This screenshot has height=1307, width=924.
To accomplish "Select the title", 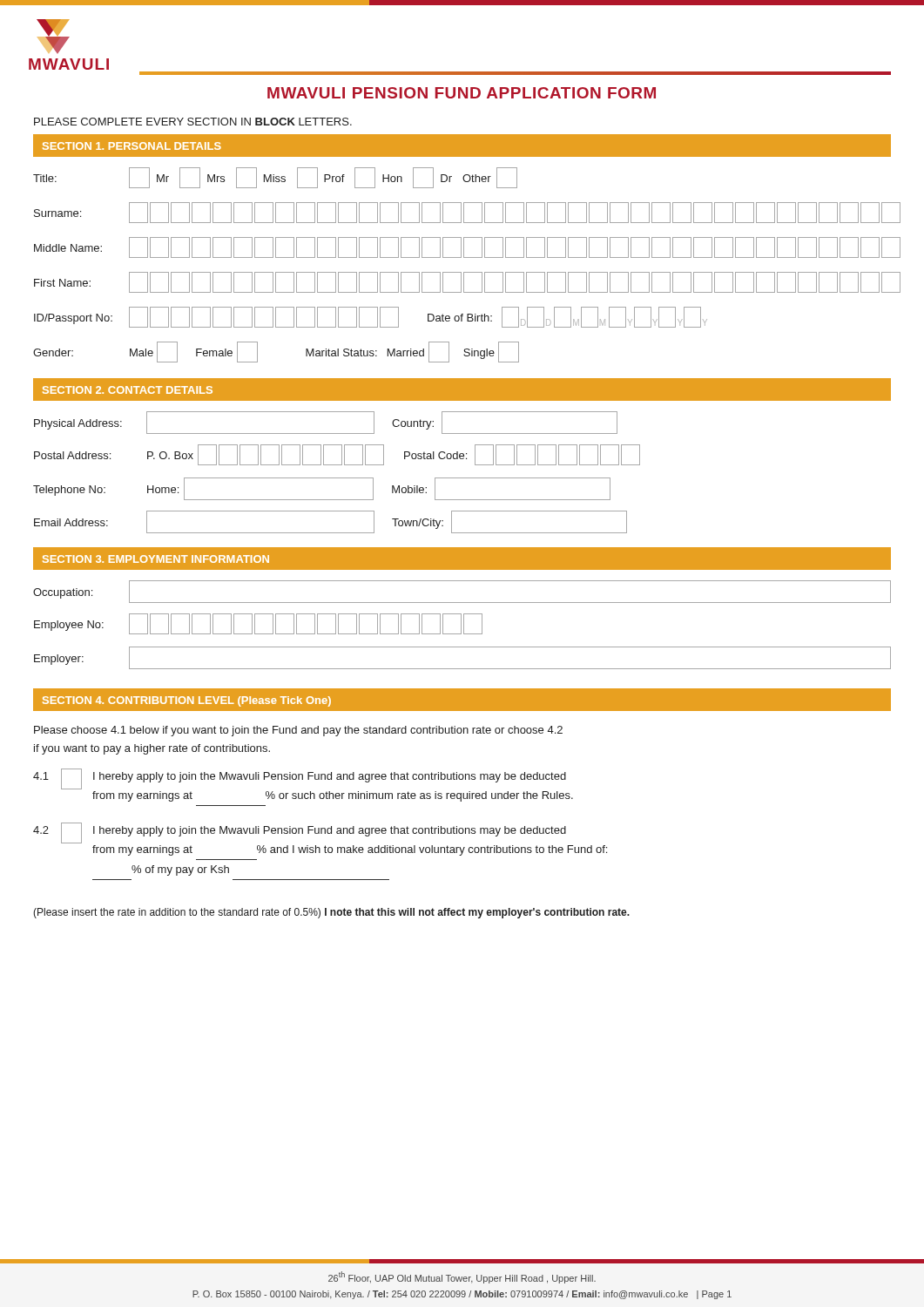I will tap(462, 93).
